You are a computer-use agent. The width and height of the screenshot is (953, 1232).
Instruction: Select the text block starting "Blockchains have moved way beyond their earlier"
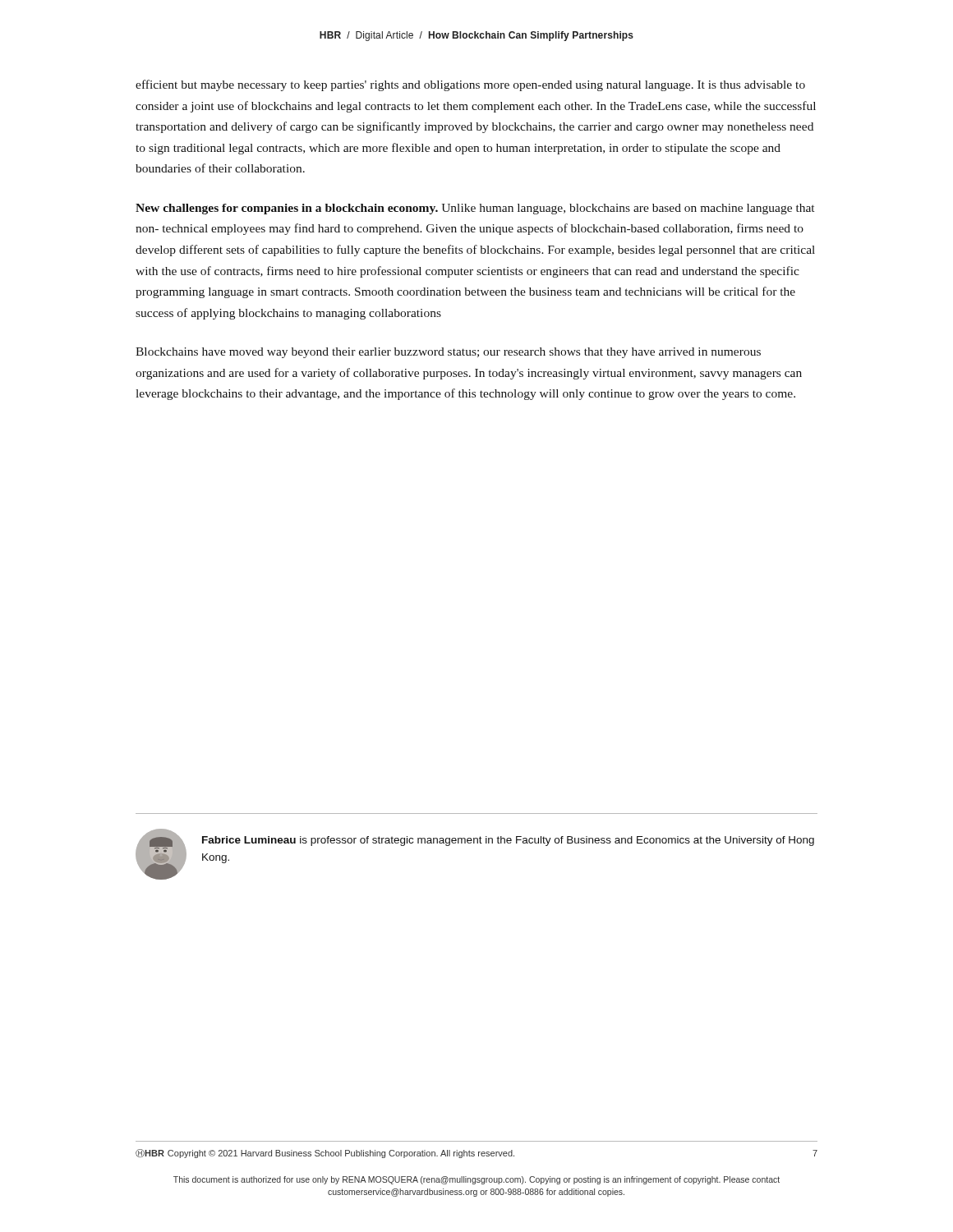(x=476, y=372)
